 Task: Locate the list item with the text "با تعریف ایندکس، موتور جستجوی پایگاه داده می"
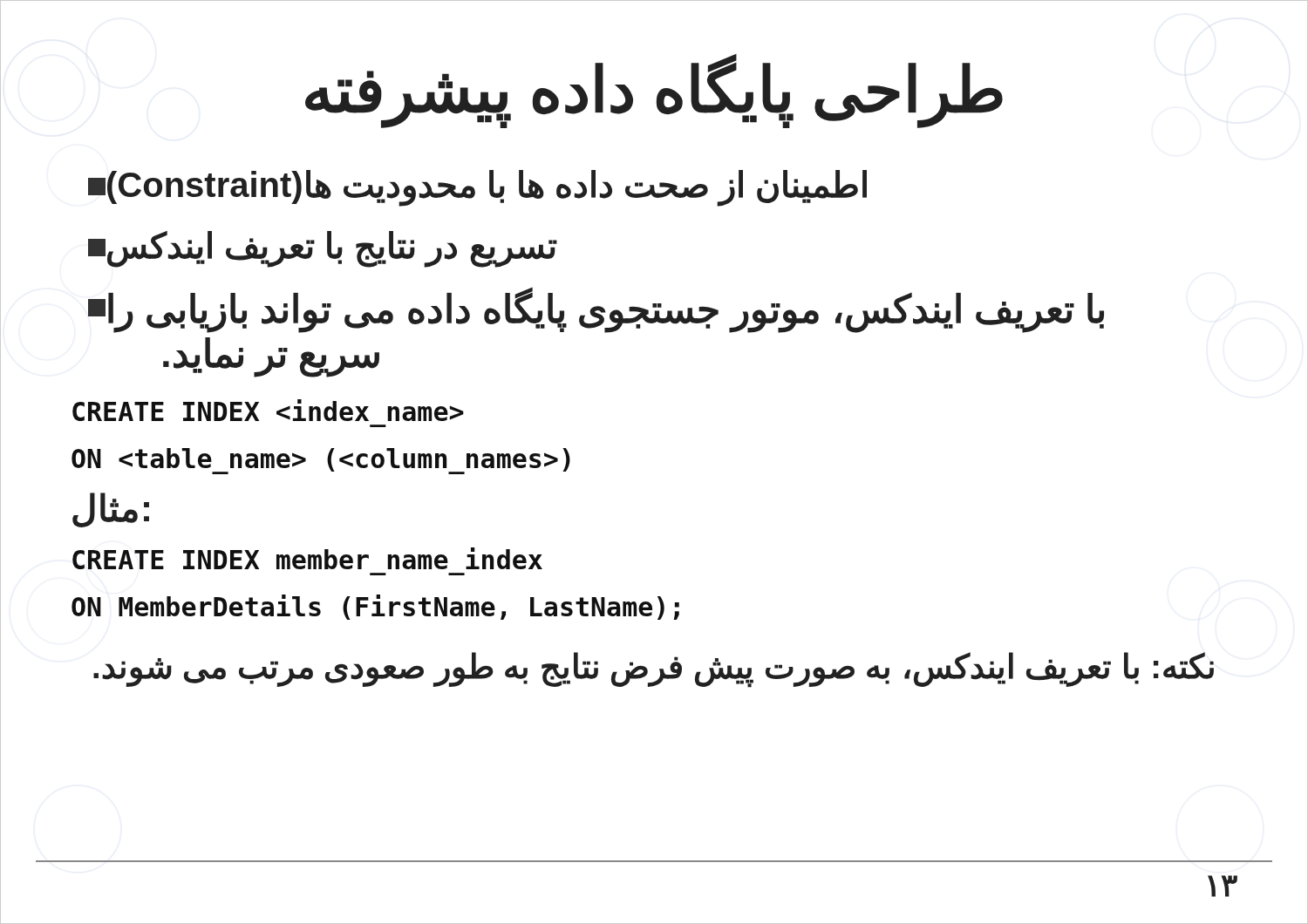(597, 331)
